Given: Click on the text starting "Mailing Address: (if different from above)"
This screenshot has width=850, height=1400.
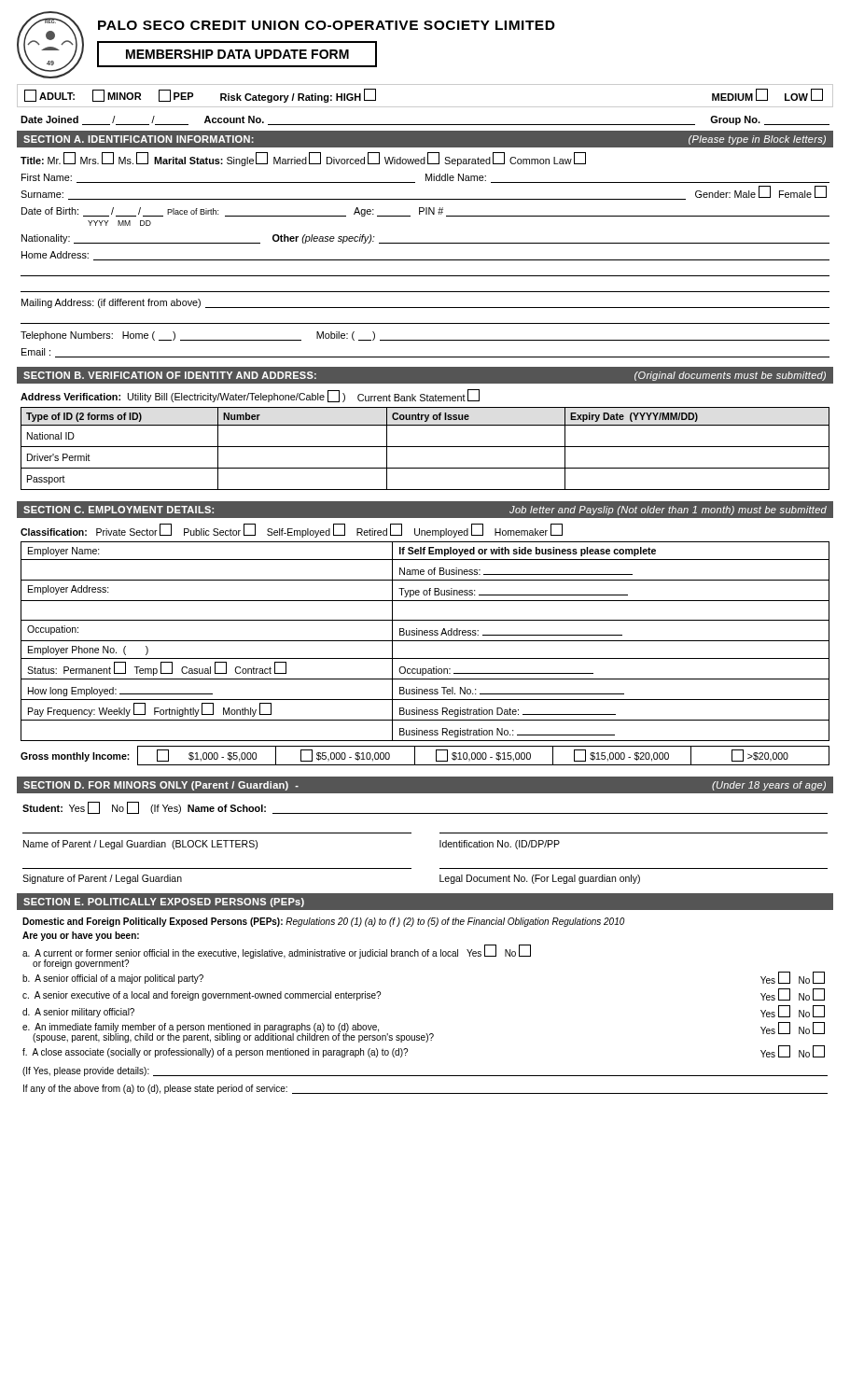Looking at the screenshot, I should coord(425,301).
